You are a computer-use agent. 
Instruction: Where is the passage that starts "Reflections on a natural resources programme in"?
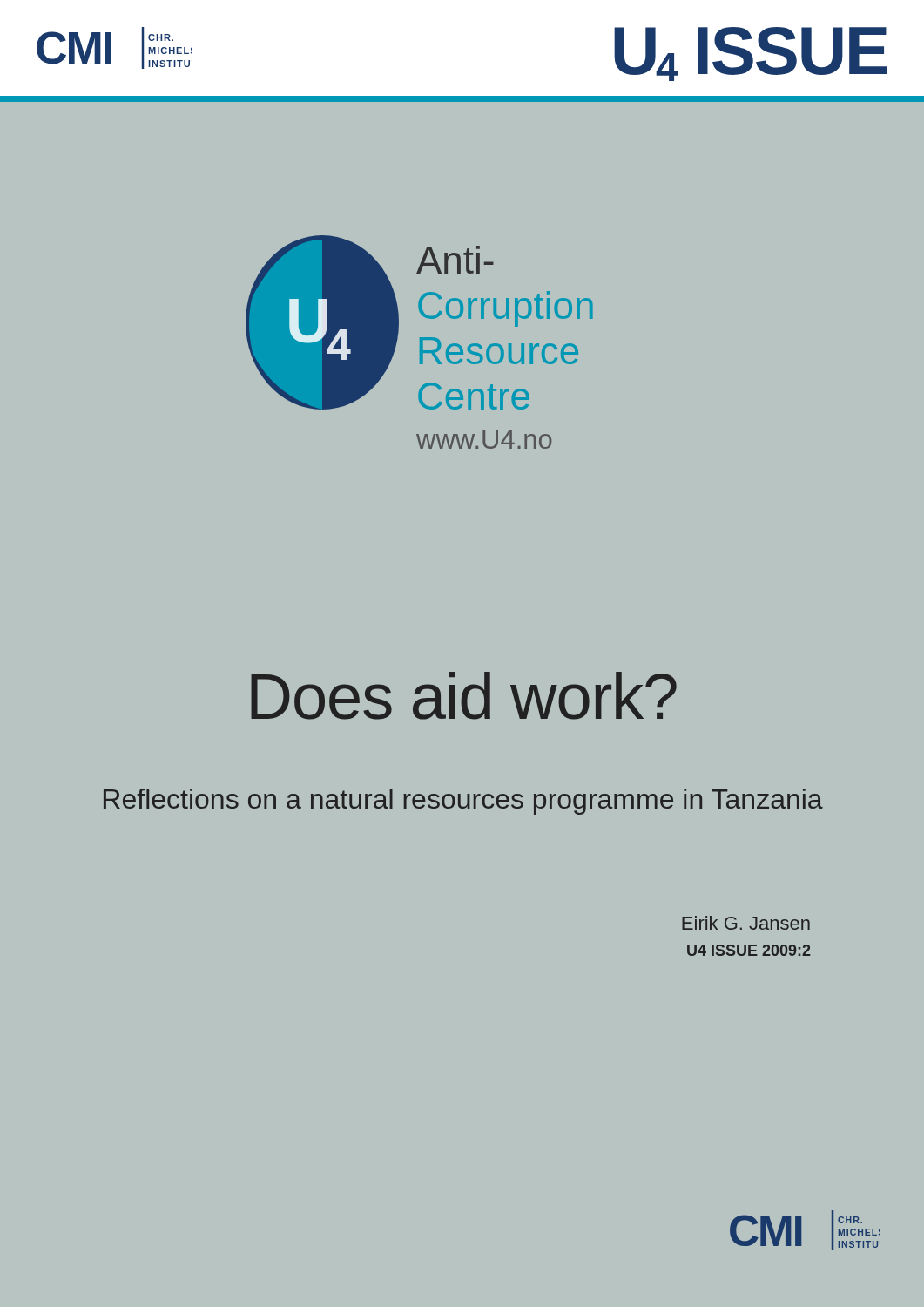coord(462,799)
